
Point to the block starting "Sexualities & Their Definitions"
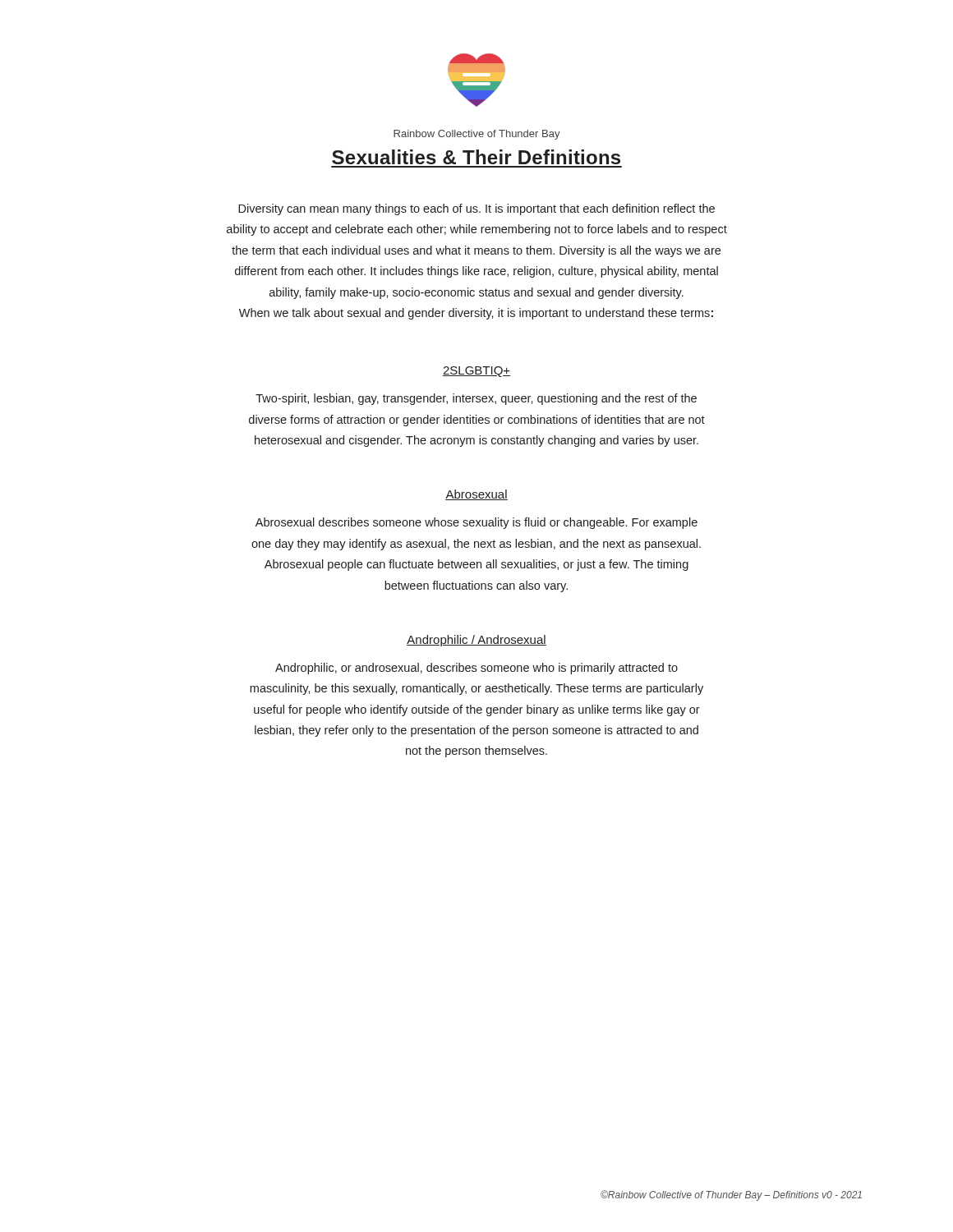[476, 157]
